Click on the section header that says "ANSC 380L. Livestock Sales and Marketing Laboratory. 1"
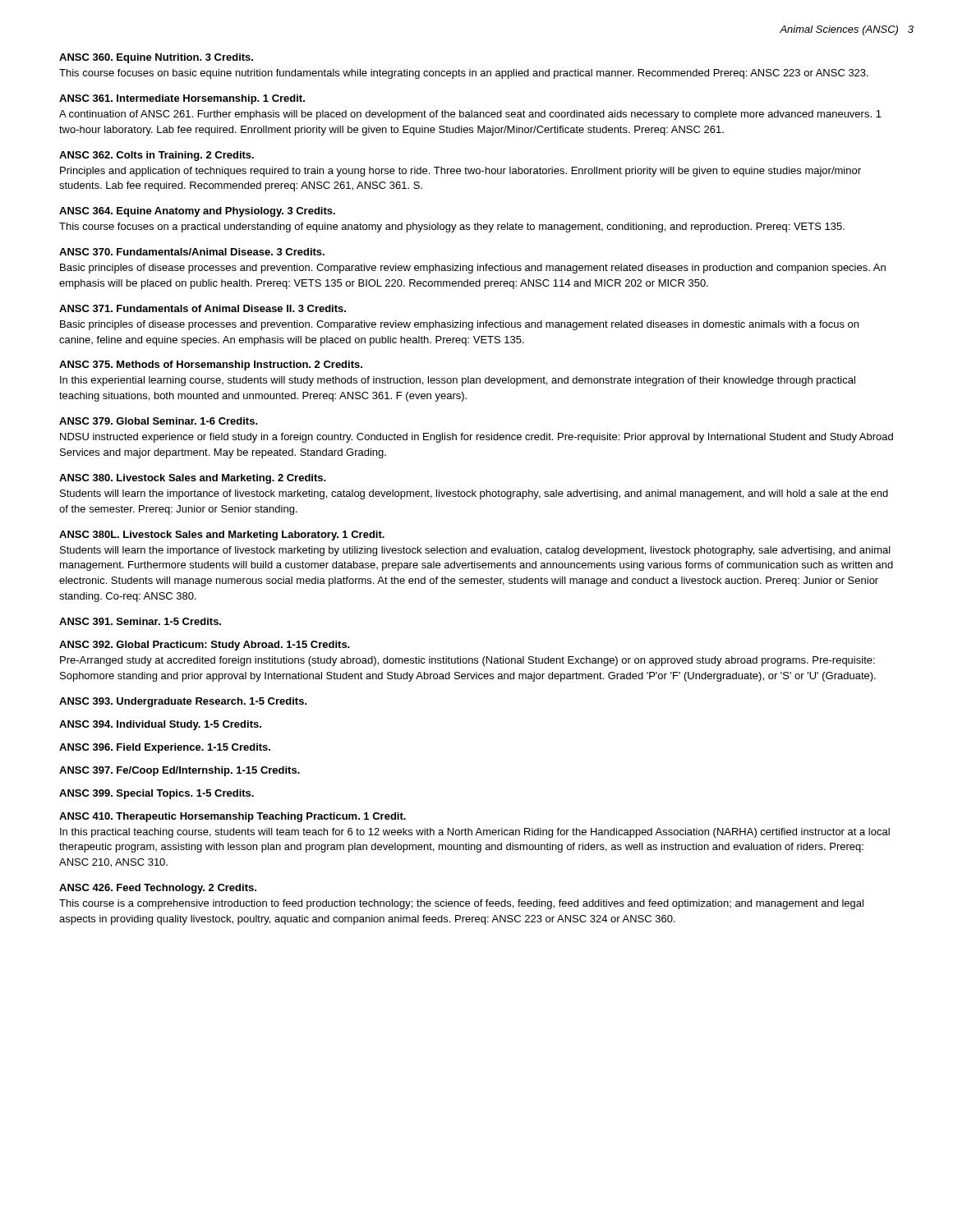The width and height of the screenshot is (953, 1232). click(x=222, y=536)
